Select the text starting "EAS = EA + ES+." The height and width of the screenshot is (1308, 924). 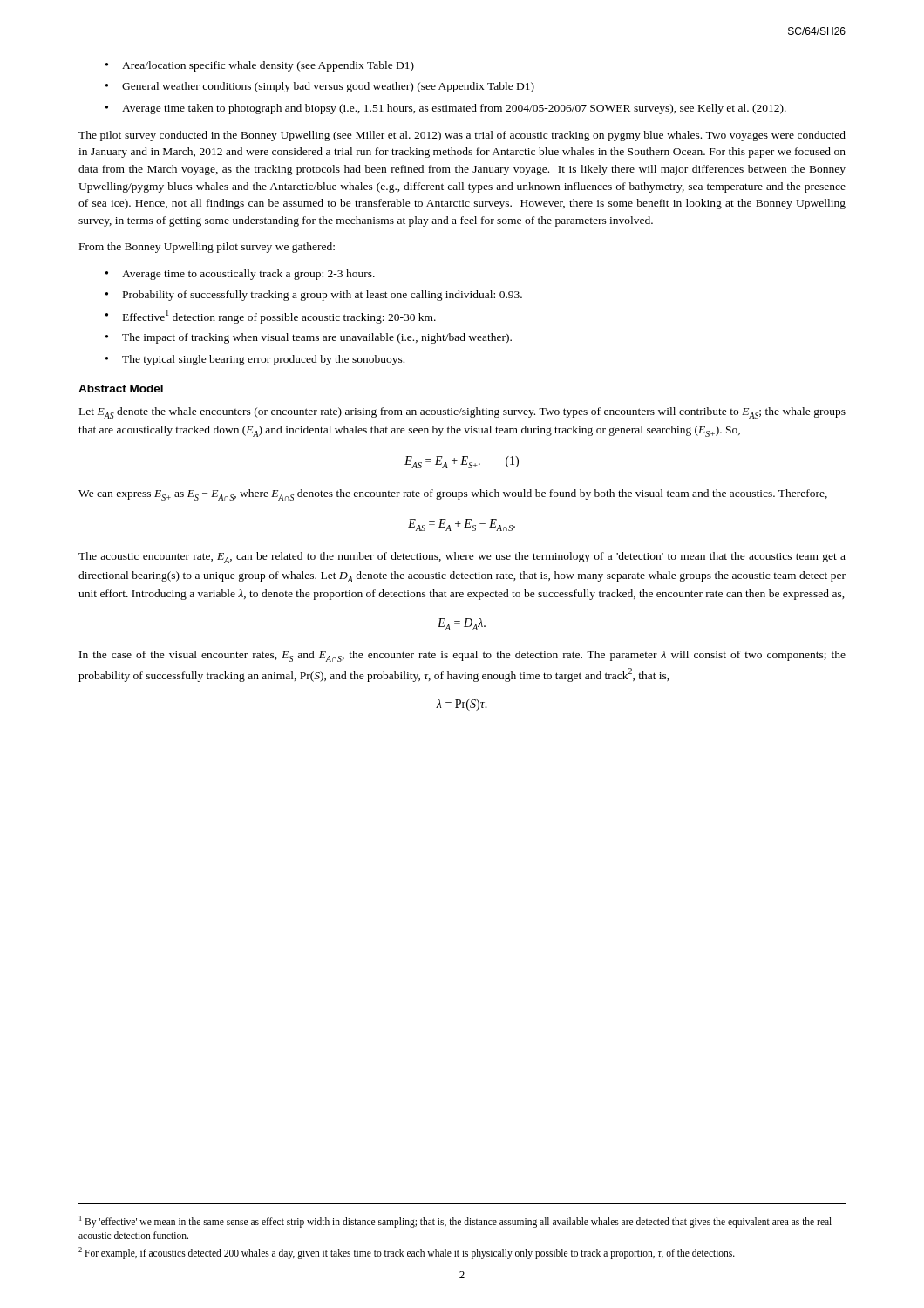[462, 462]
